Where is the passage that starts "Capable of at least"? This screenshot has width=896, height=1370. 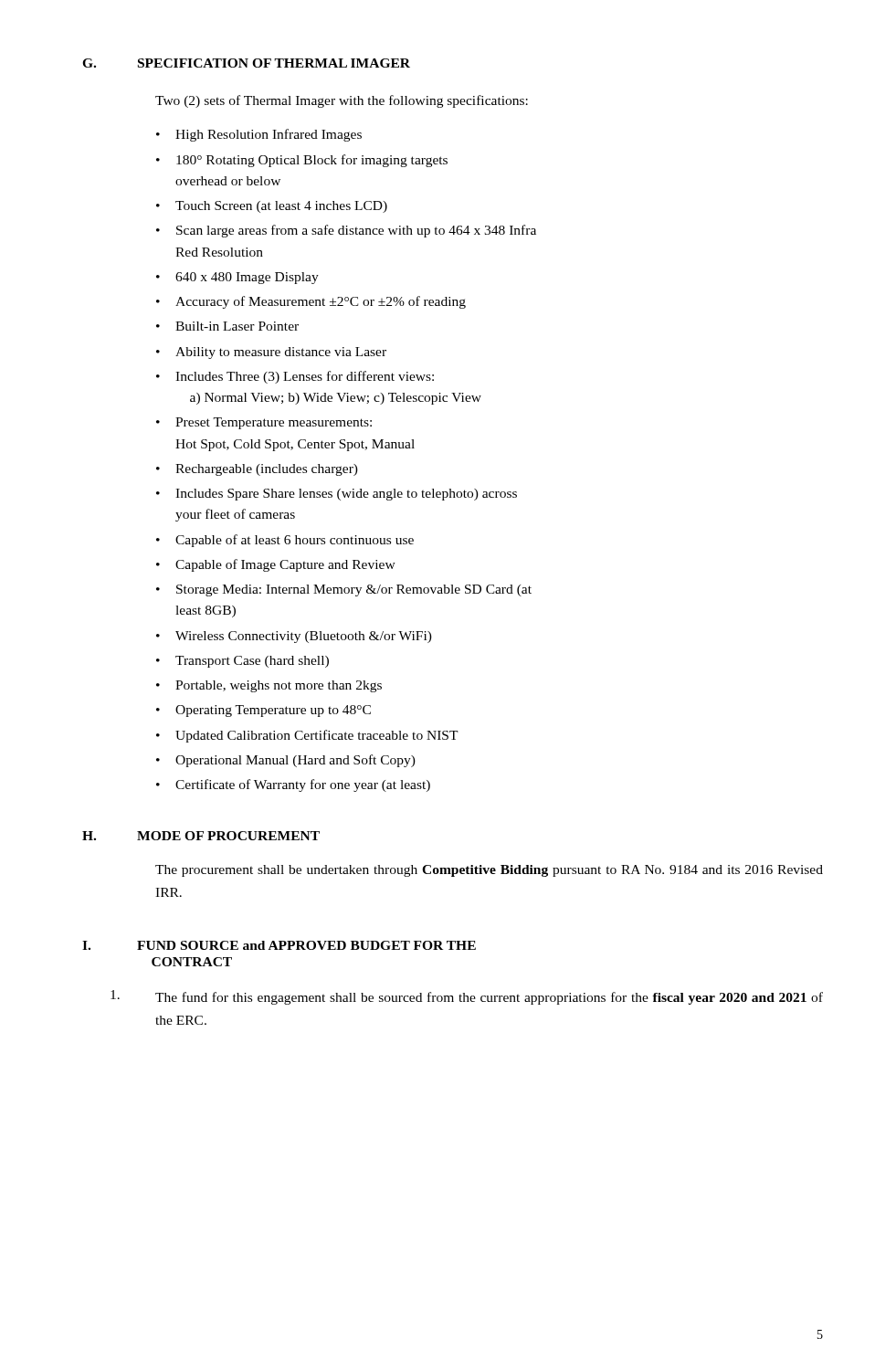click(x=295, y=539)
